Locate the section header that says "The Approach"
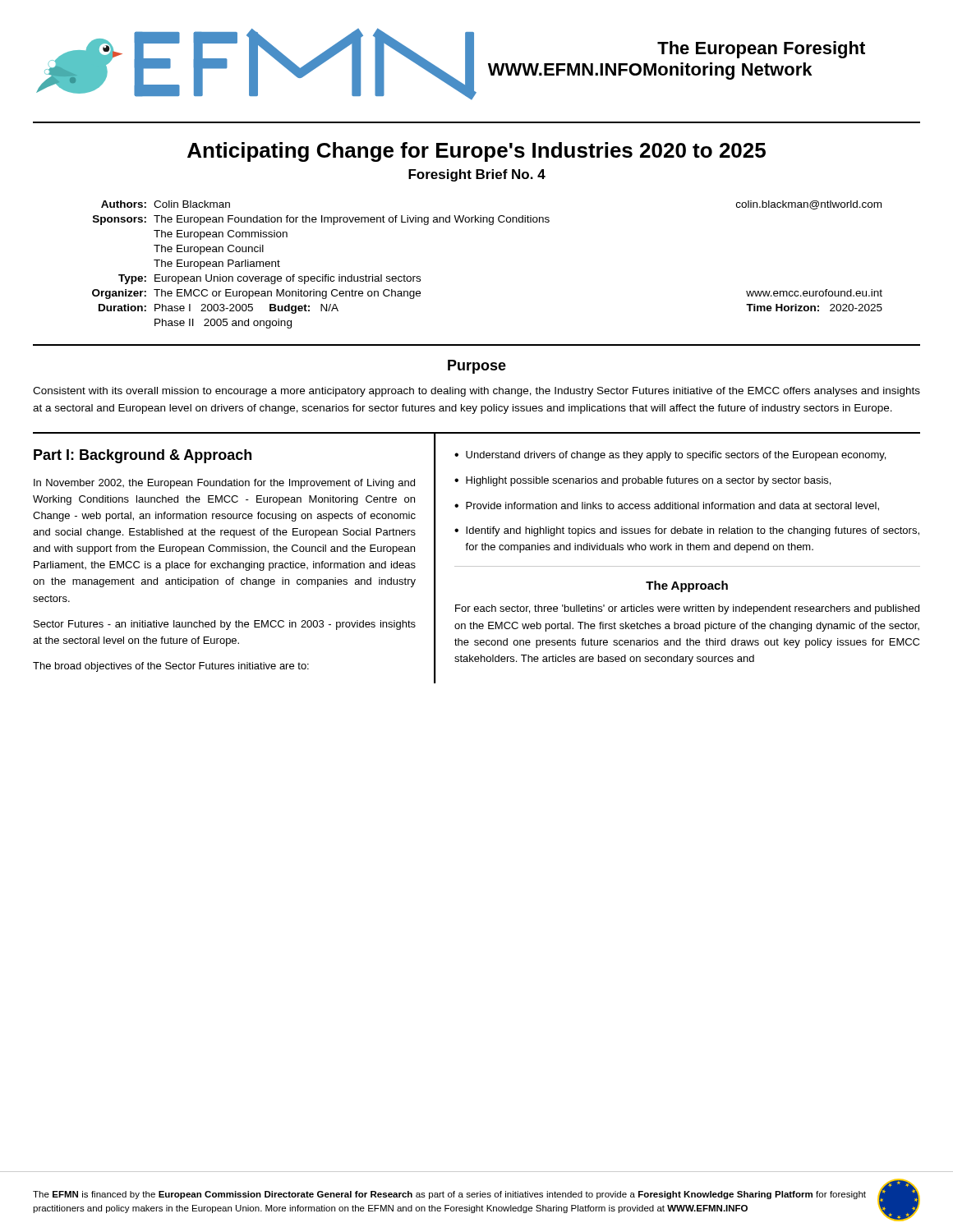 pos(687,586)
